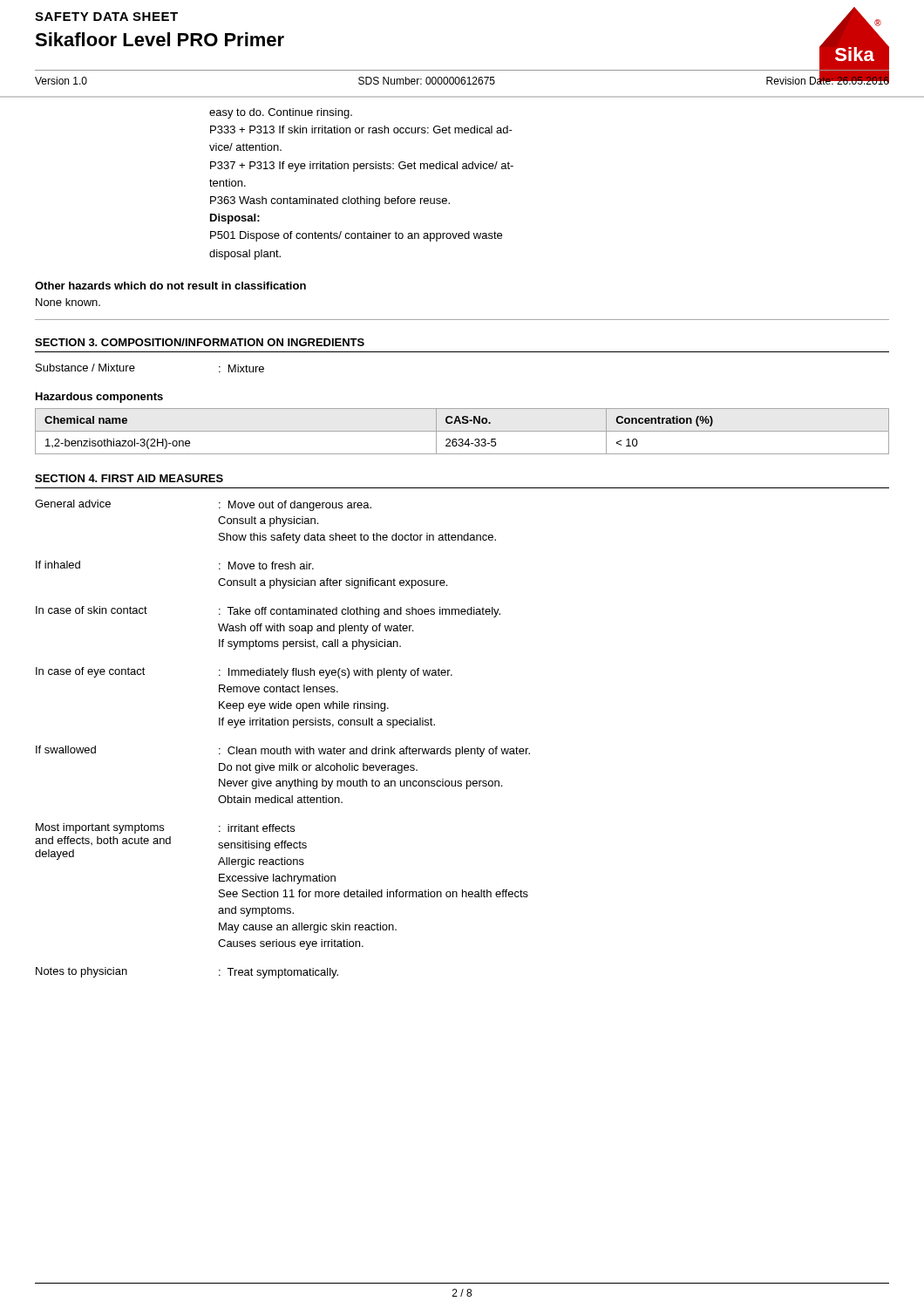Find ": Mixture" on this page
Viewport: 924px width, 1308px height.
point(241,368)
